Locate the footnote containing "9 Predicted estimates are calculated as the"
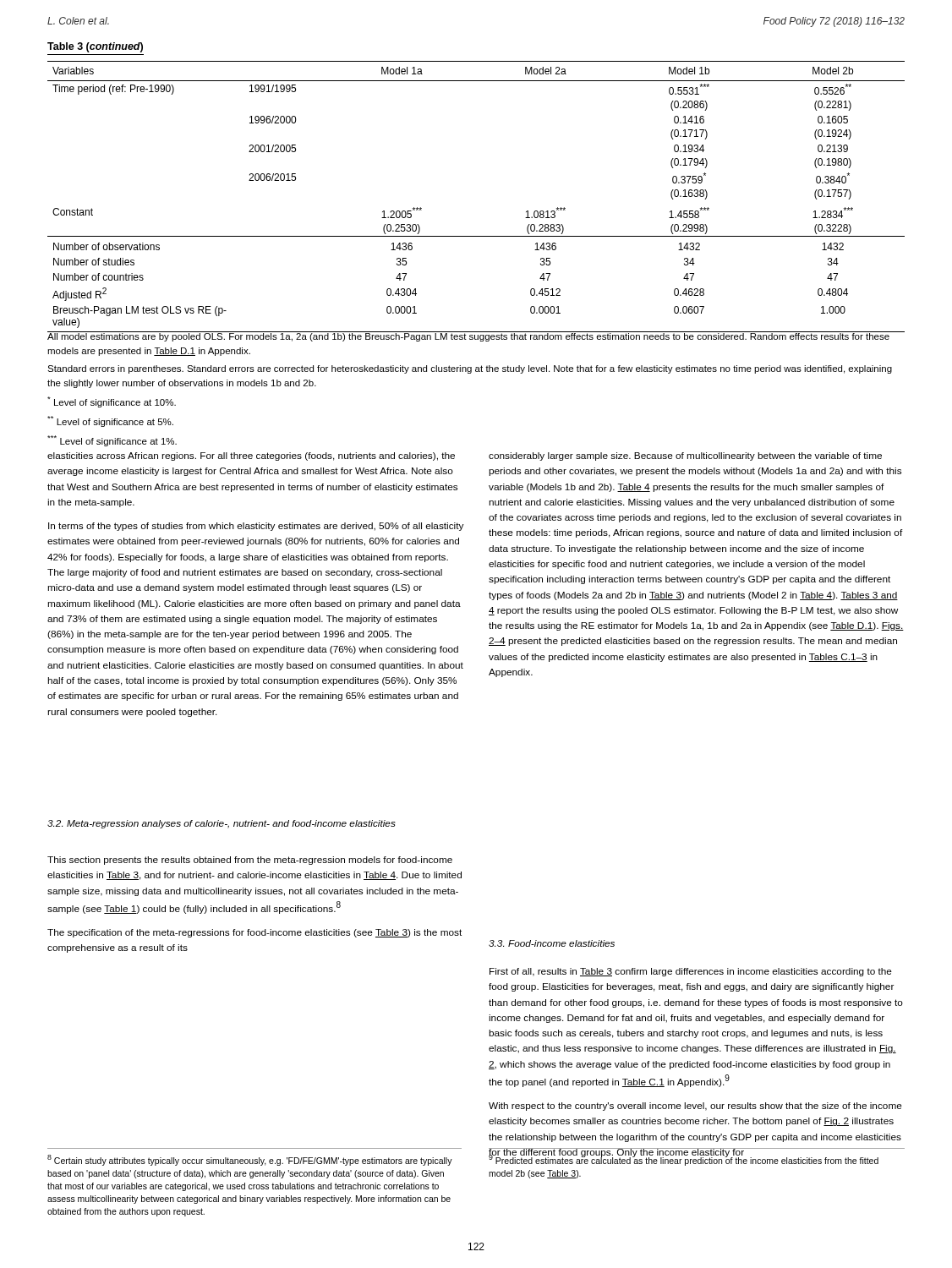This screenshot has width=952, height=1268. click(684, 1166)
